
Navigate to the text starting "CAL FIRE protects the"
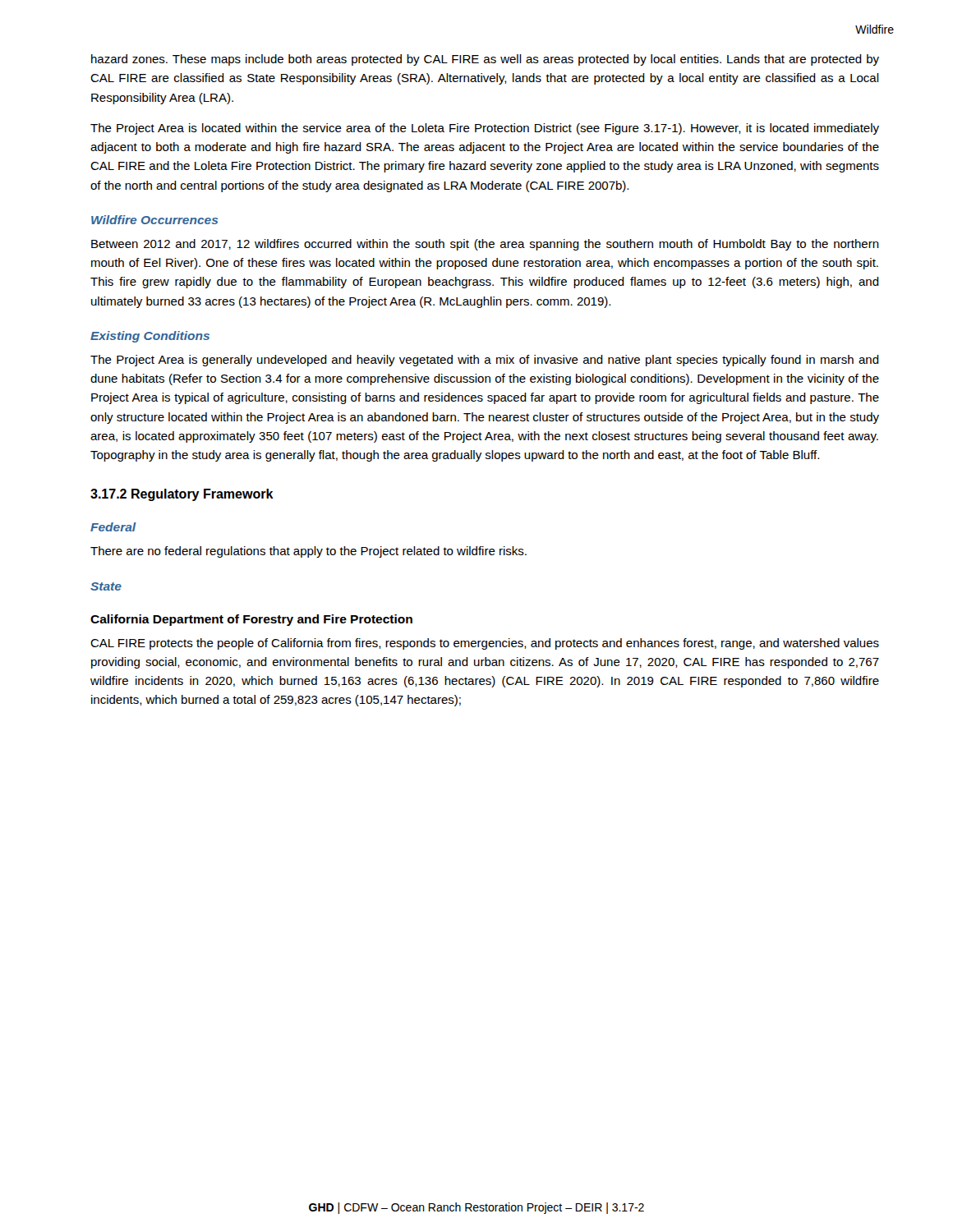click(485, 671)
